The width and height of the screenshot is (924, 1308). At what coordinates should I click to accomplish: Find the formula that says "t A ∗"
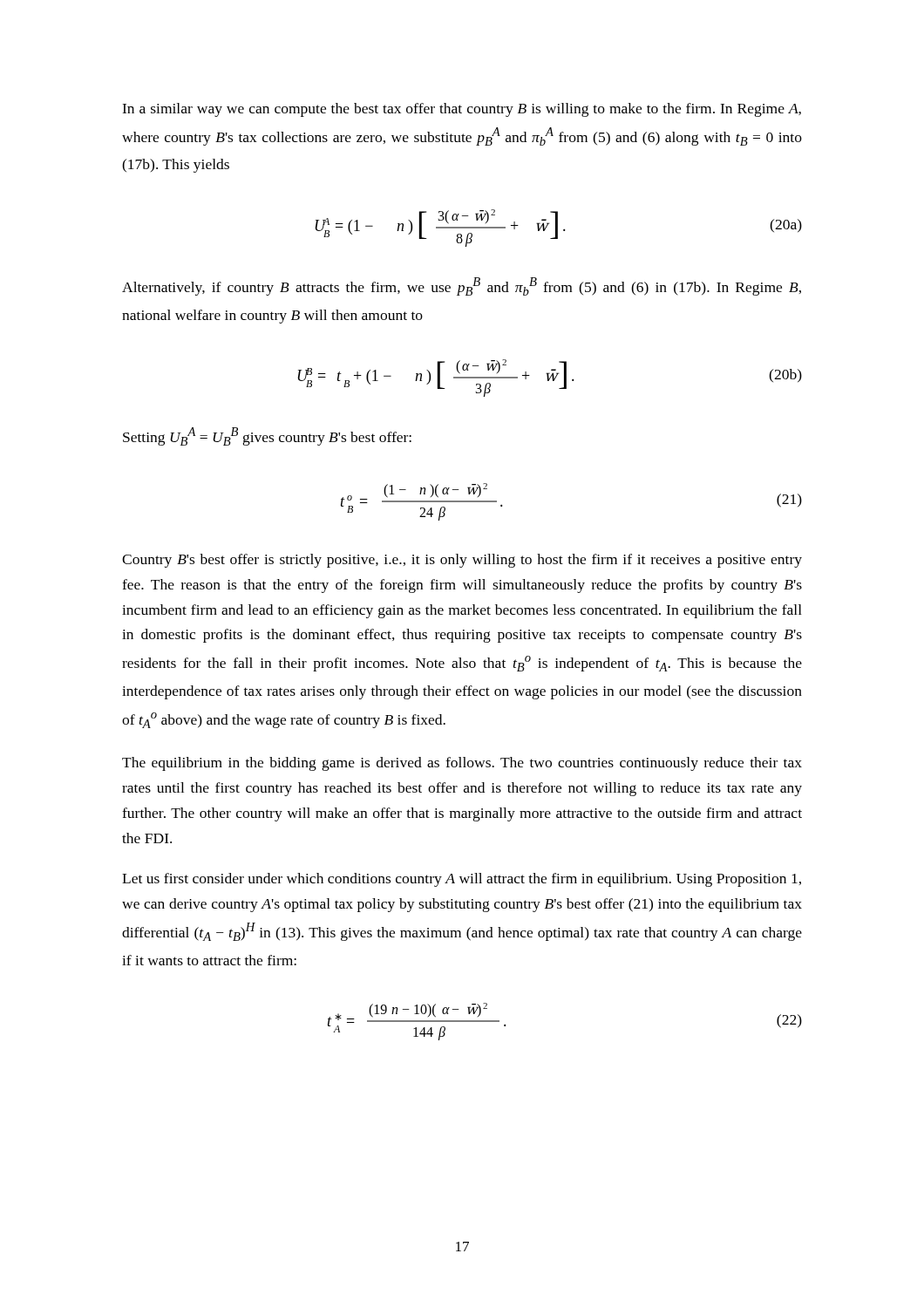tap(462, 1020)
